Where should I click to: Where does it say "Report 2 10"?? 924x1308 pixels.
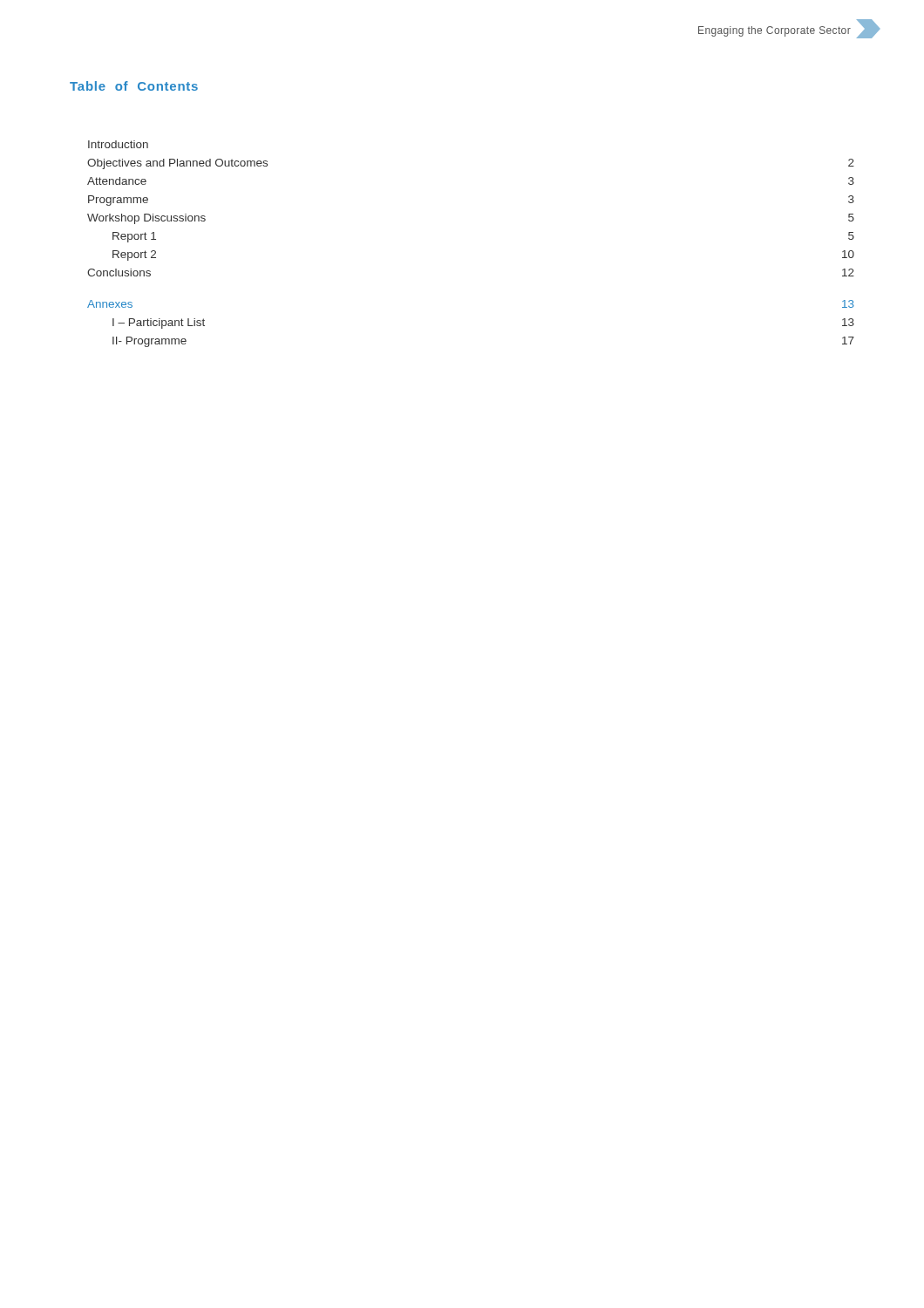click(x=135, y=255)
